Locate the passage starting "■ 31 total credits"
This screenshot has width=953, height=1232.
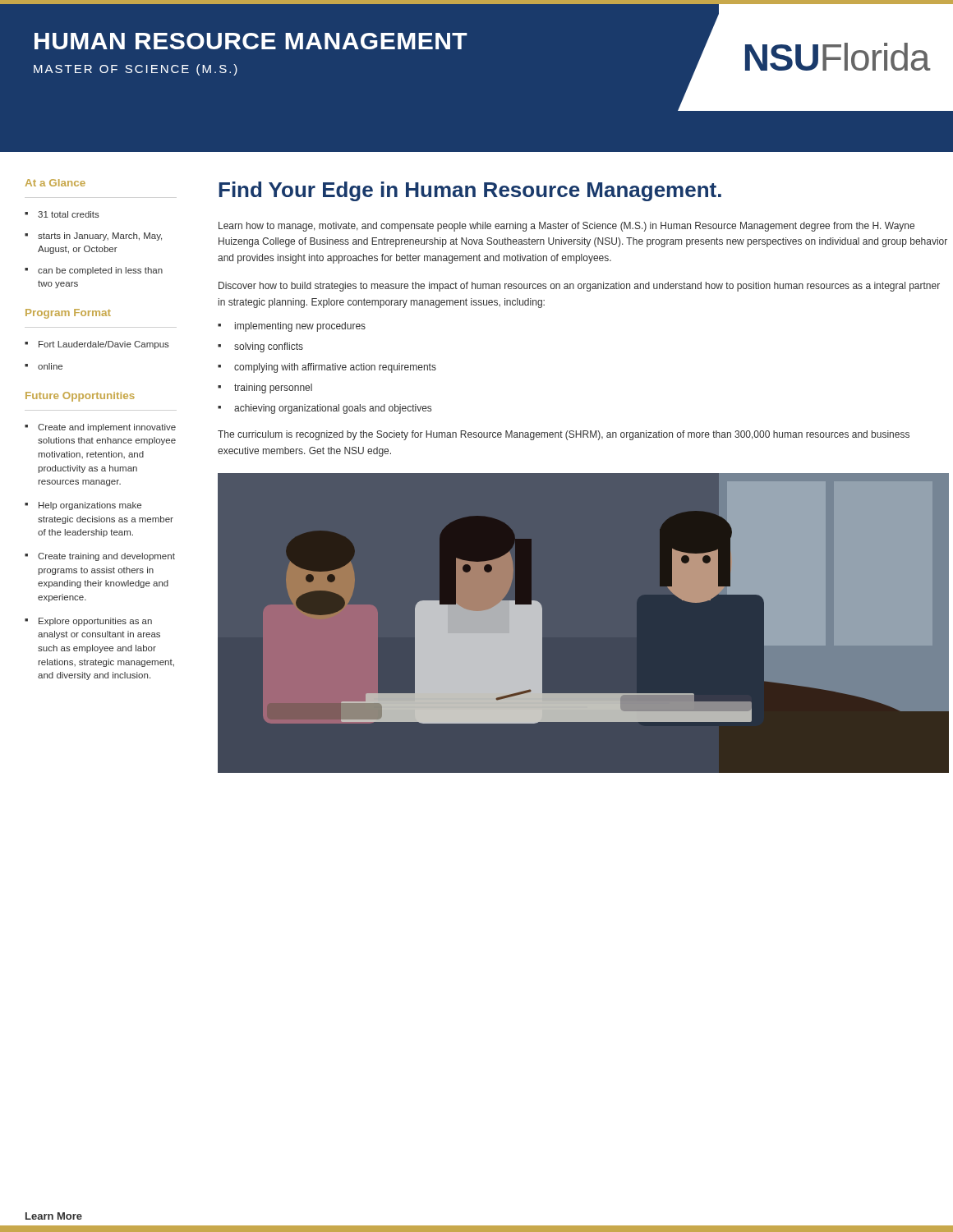[62, 214]
